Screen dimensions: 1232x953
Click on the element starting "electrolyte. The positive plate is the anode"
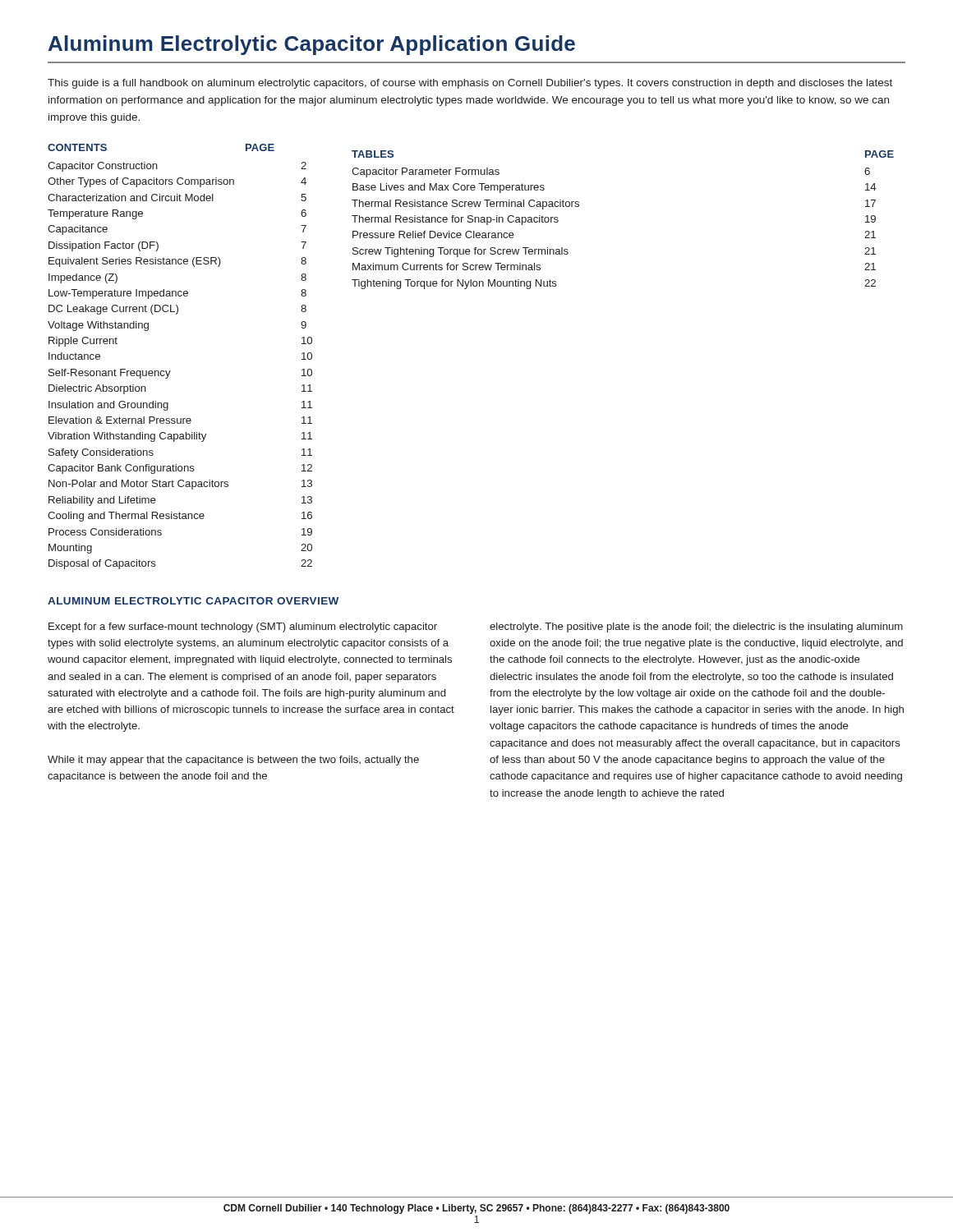[697, 709]
